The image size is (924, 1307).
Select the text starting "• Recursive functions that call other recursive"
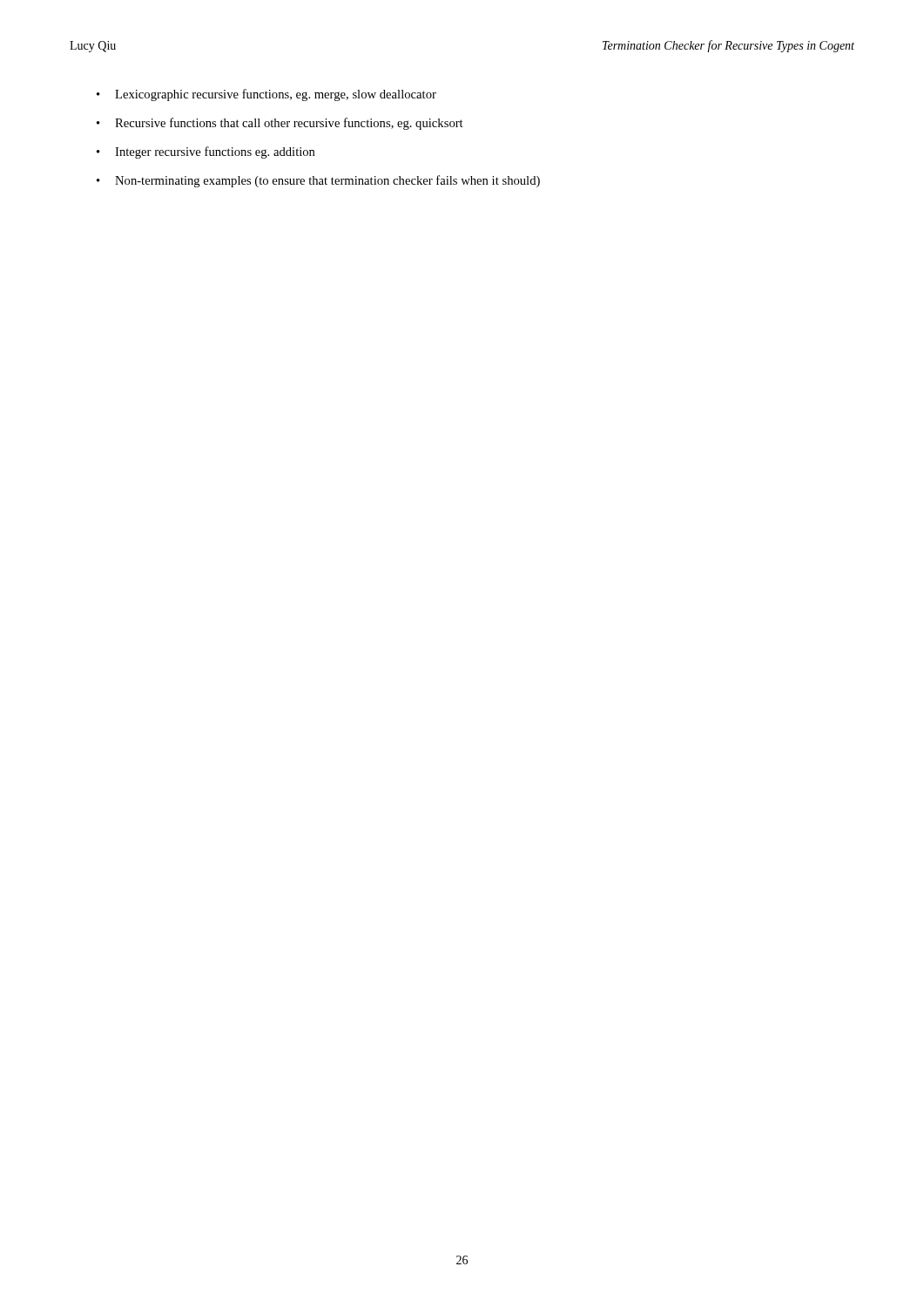279,123
